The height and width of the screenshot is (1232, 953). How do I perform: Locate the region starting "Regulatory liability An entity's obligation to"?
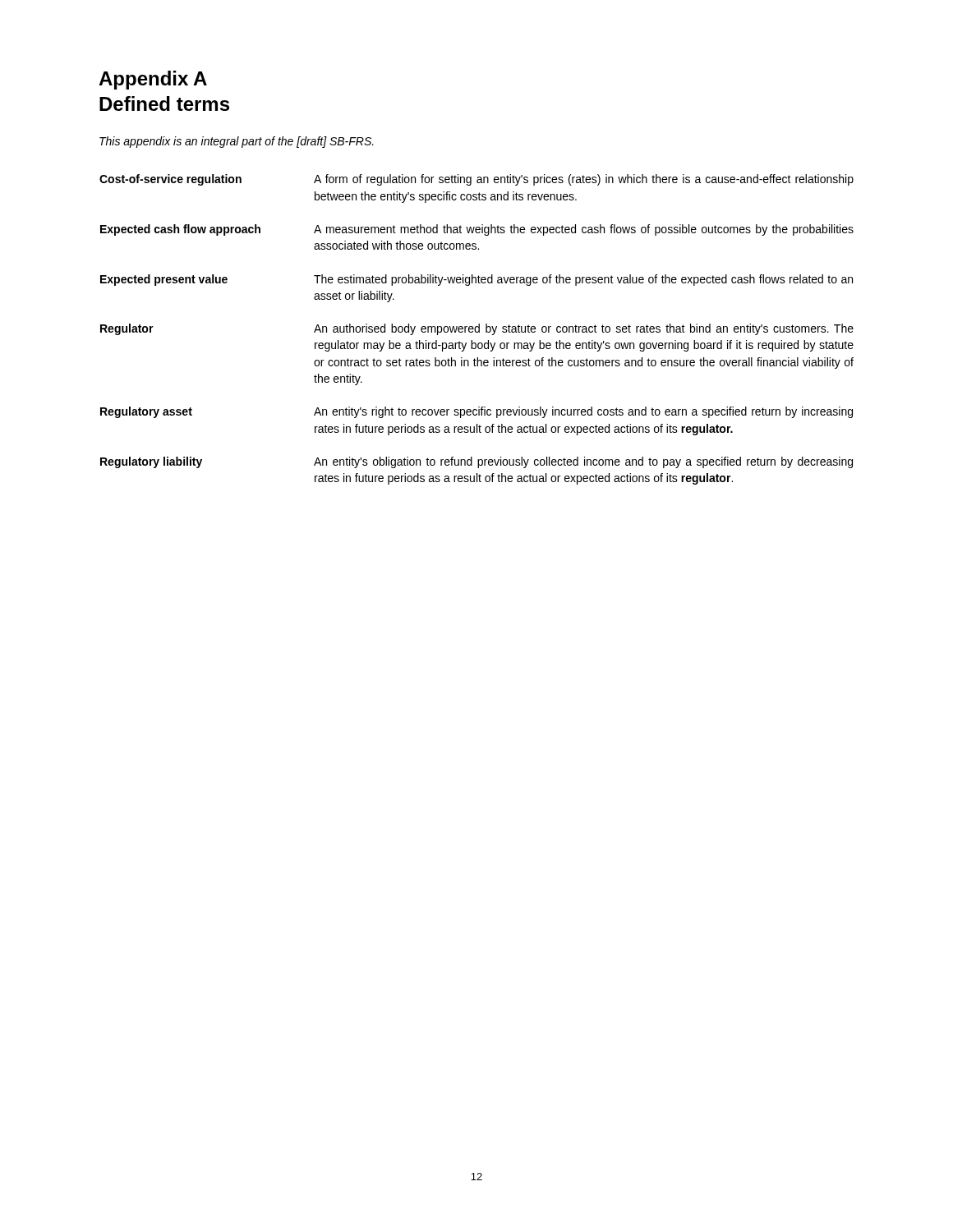pos(476,478)
